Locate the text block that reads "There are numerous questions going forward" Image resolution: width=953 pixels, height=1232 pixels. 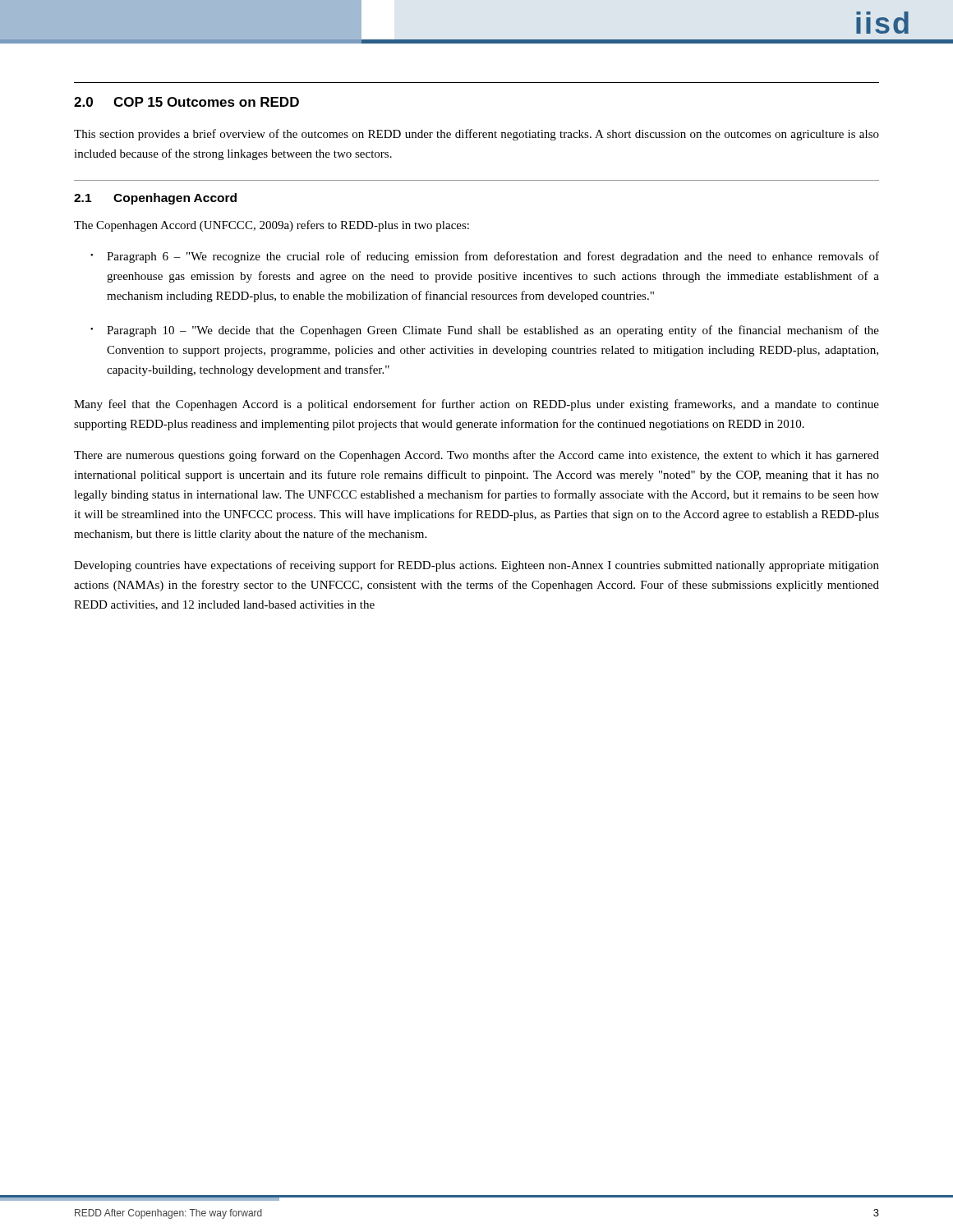(476, 494)
